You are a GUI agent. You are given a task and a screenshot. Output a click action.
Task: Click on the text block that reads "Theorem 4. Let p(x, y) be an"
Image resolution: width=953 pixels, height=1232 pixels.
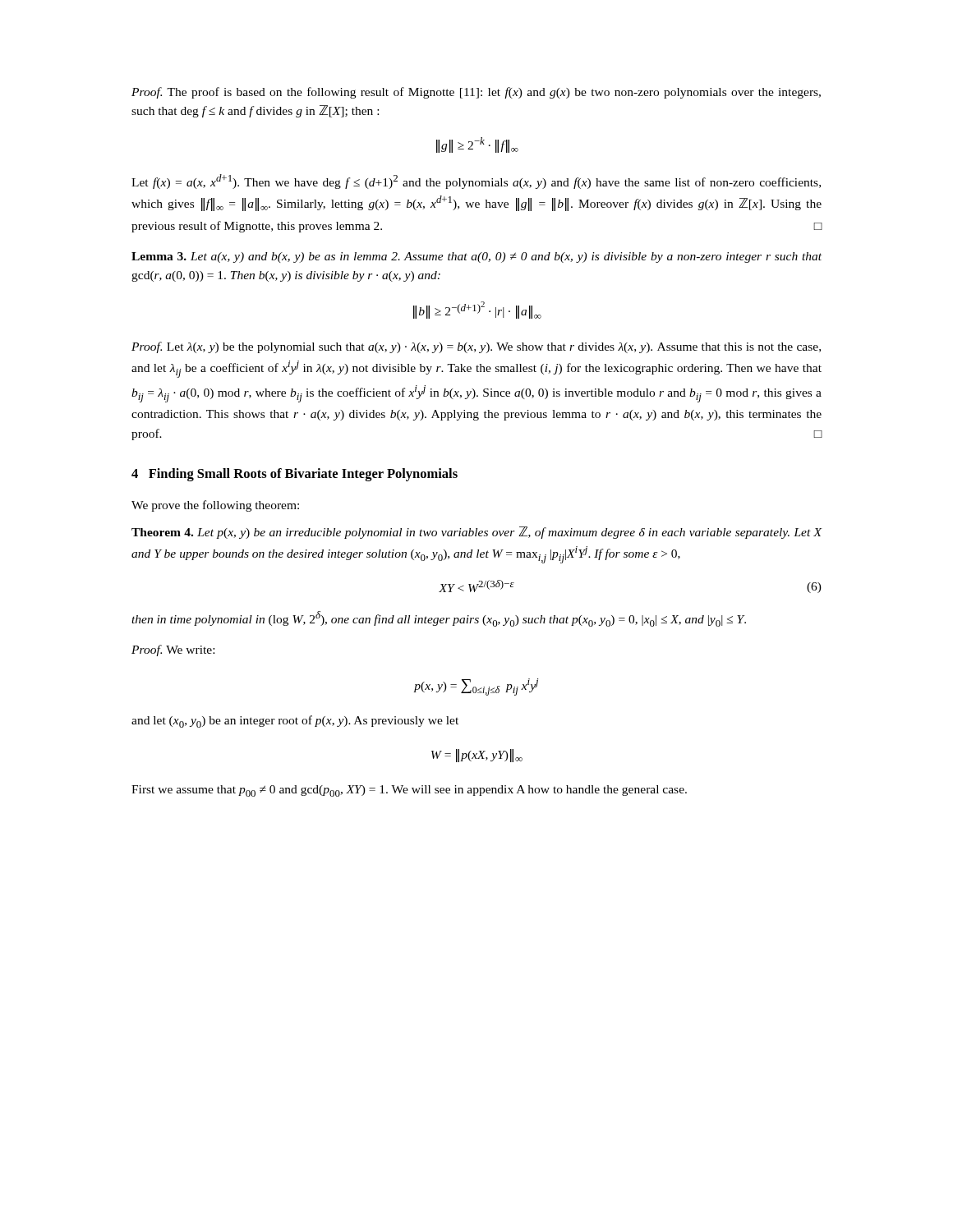point(476,544)
